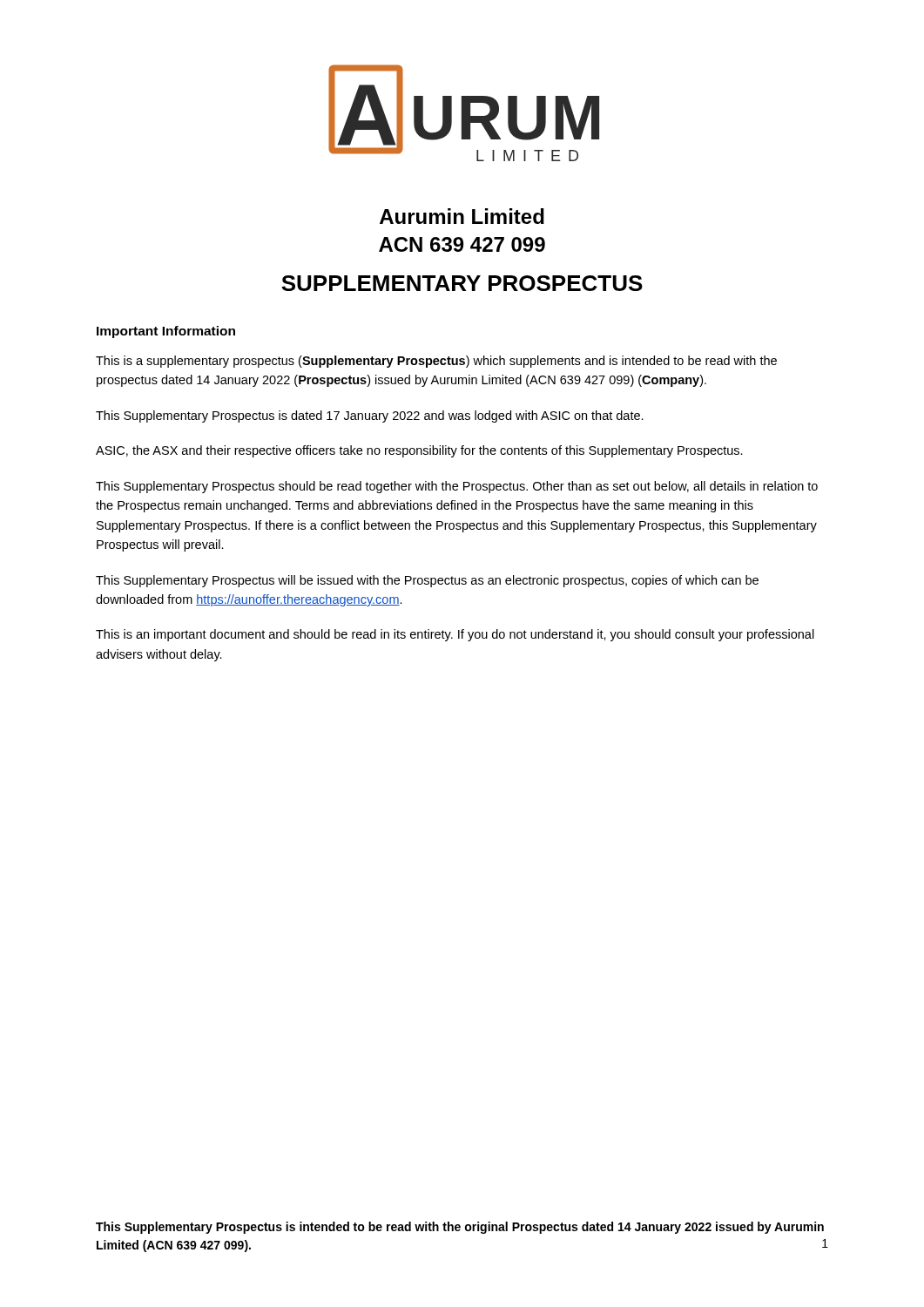Find the text block starting "This is an important"

(x=455, y=645)
